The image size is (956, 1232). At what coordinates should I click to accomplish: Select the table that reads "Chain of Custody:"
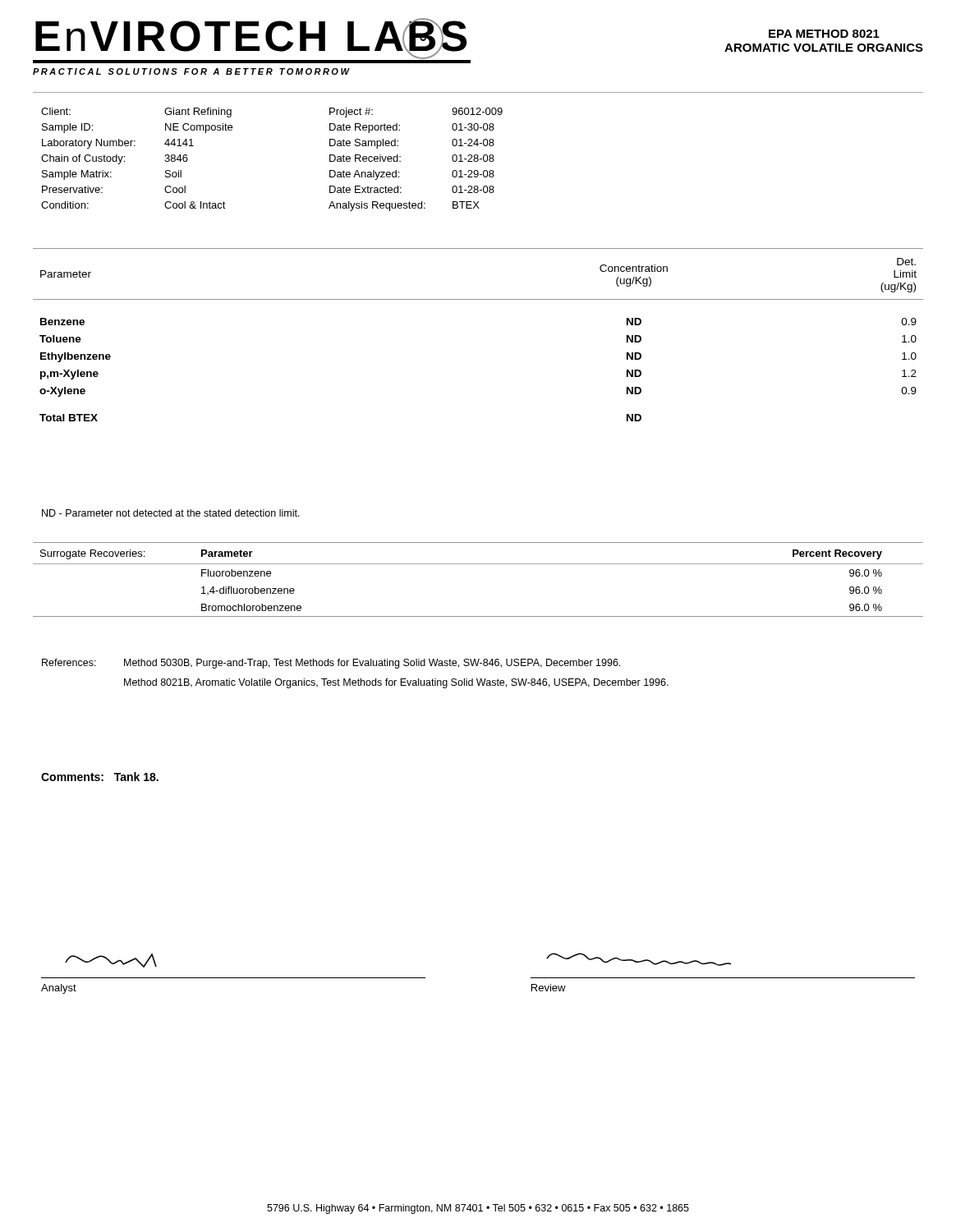coord(478,158)
